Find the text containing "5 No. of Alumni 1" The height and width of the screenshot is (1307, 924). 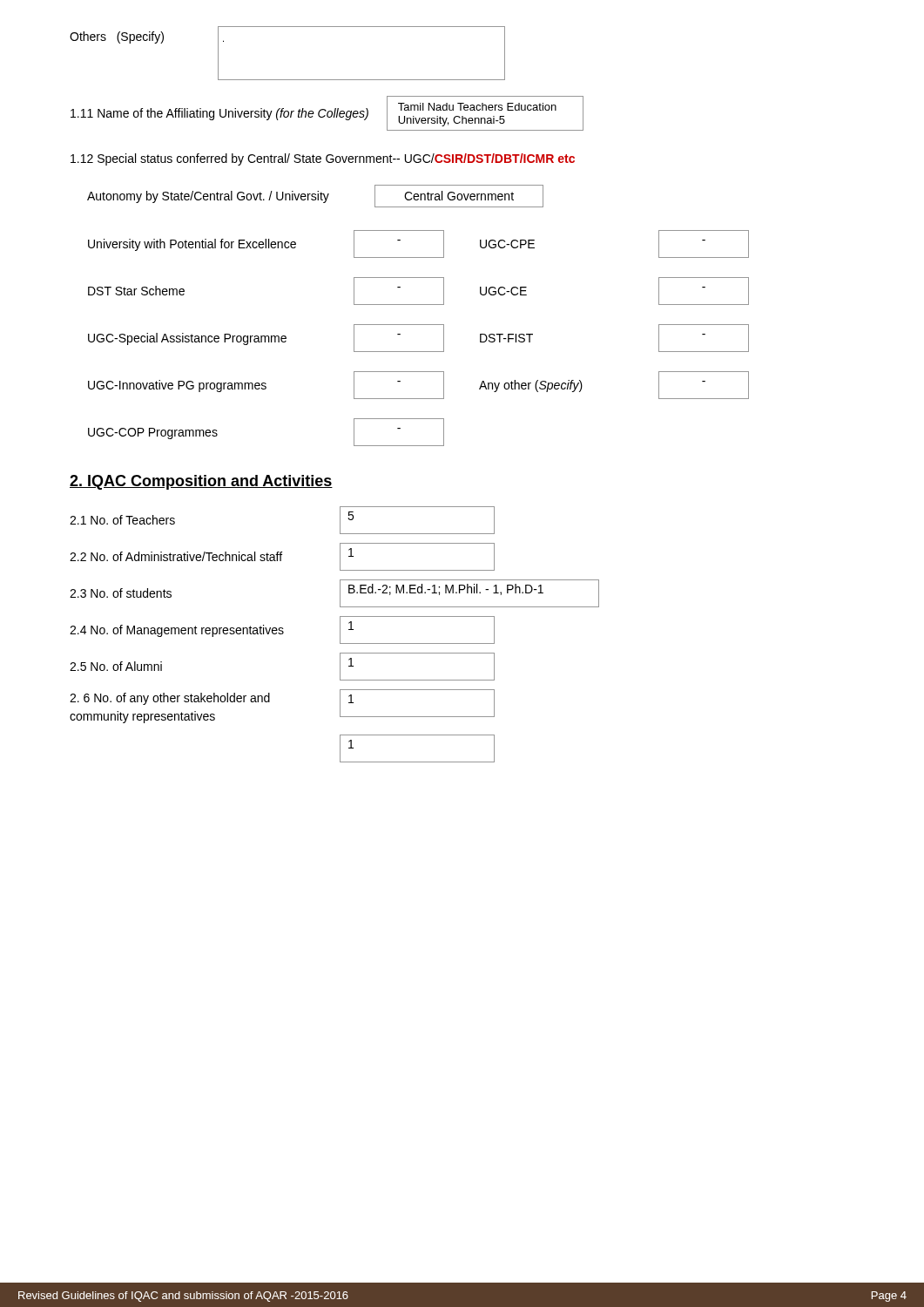pos(115,665)
